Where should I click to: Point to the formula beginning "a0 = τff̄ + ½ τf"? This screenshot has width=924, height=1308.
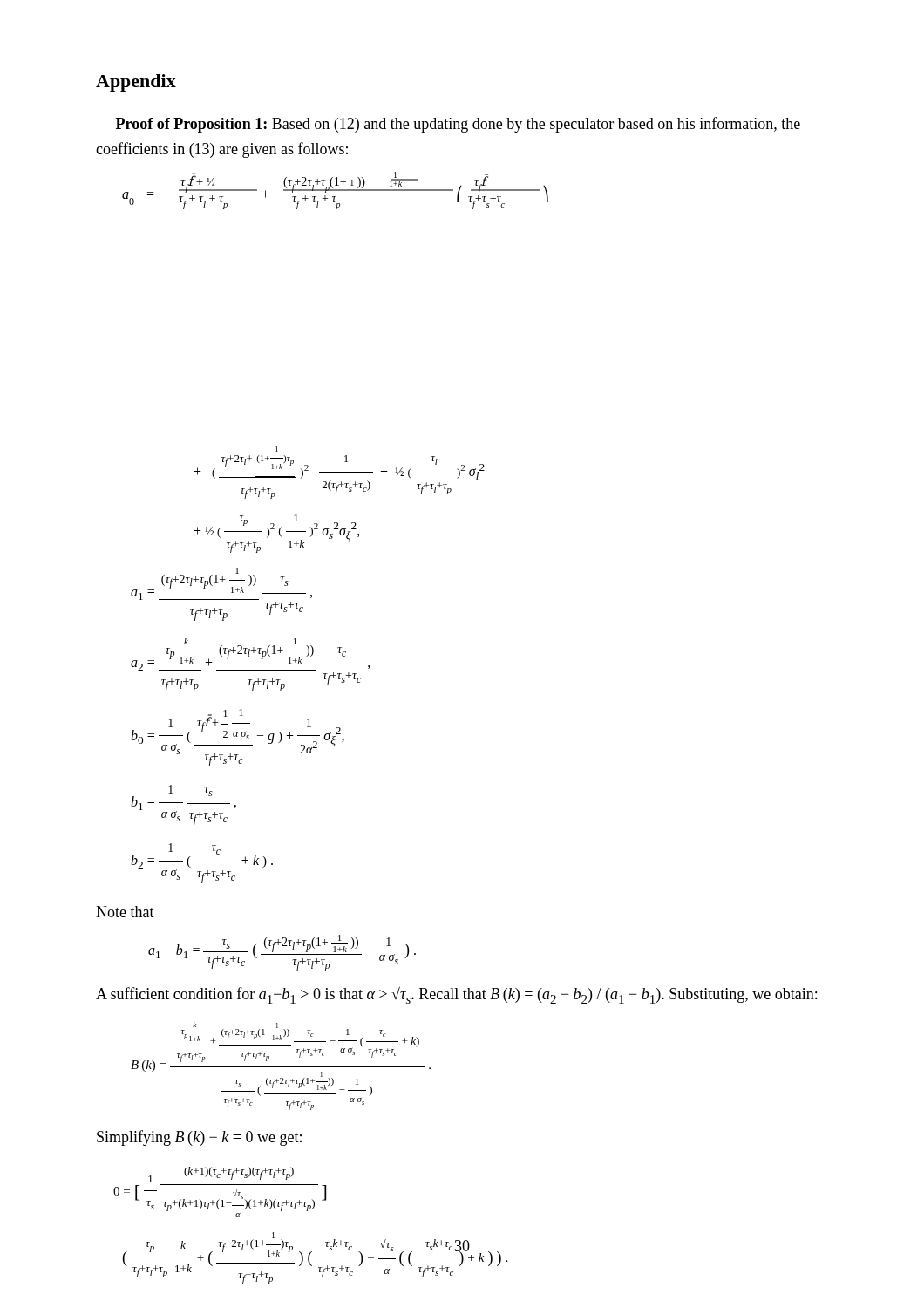(x=335, y=191)
